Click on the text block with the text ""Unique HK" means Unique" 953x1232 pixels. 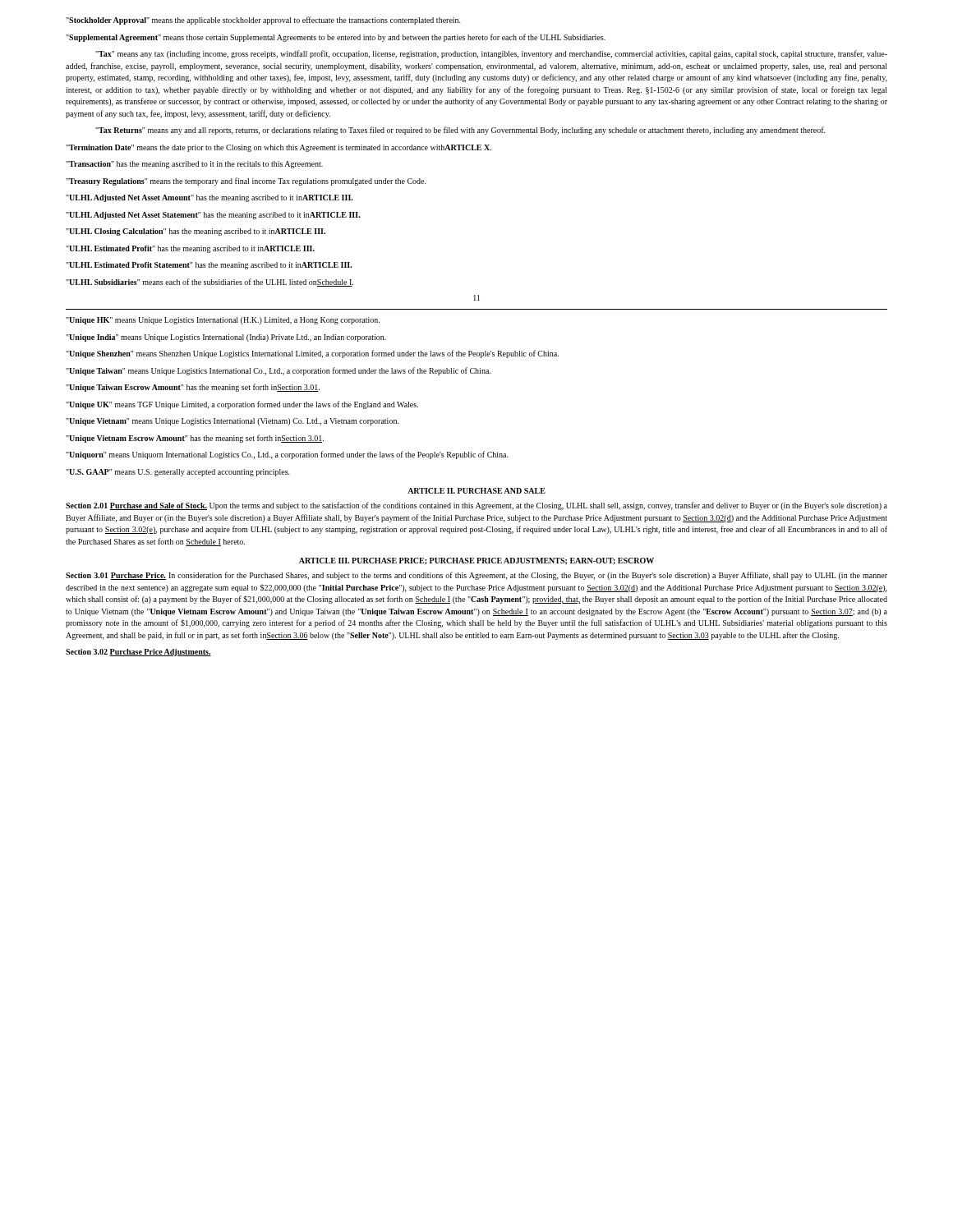coord(223,321)
